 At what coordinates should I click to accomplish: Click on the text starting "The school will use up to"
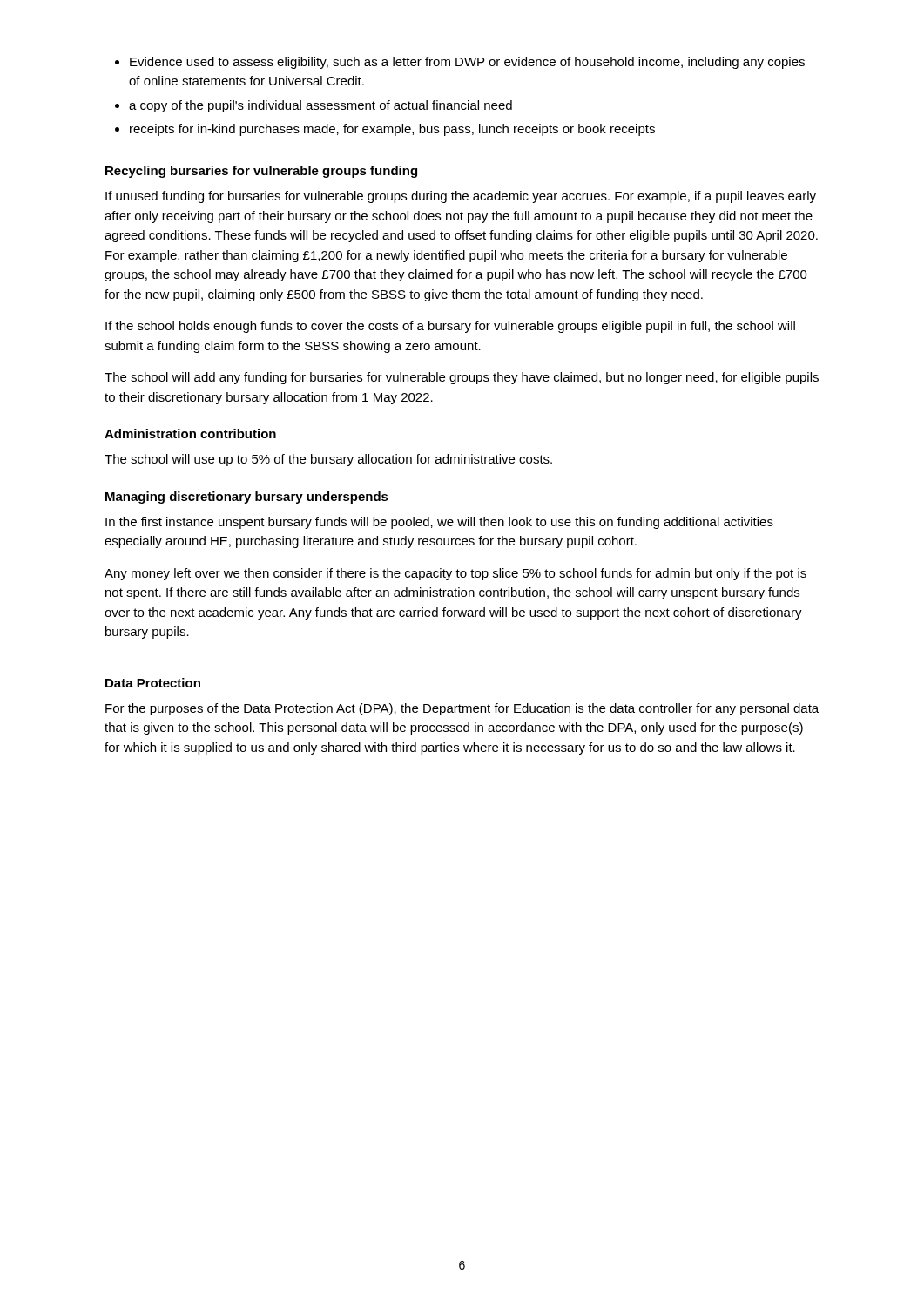coord(329,459)
